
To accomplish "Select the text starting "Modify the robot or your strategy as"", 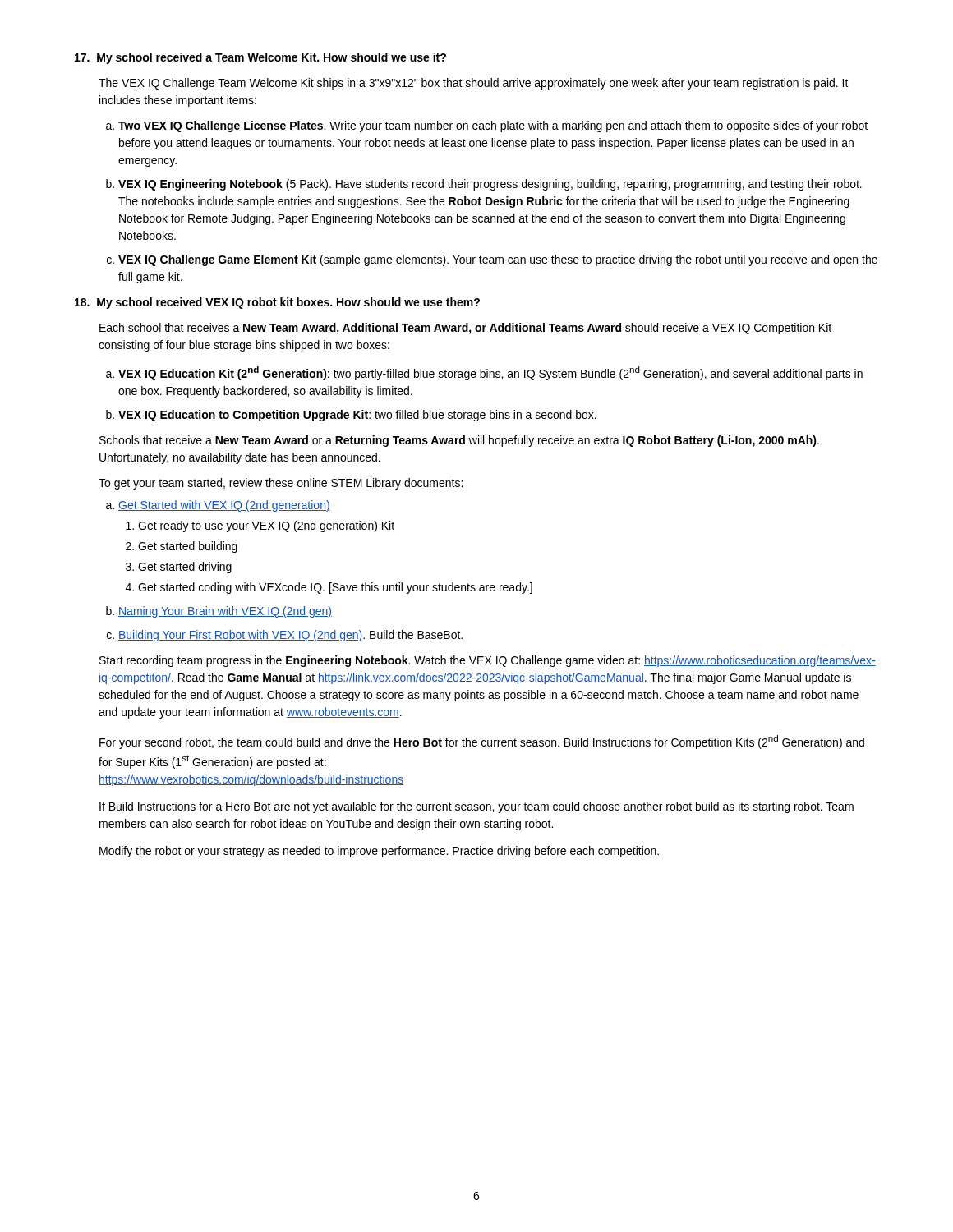I will click(x=489, y=851).
